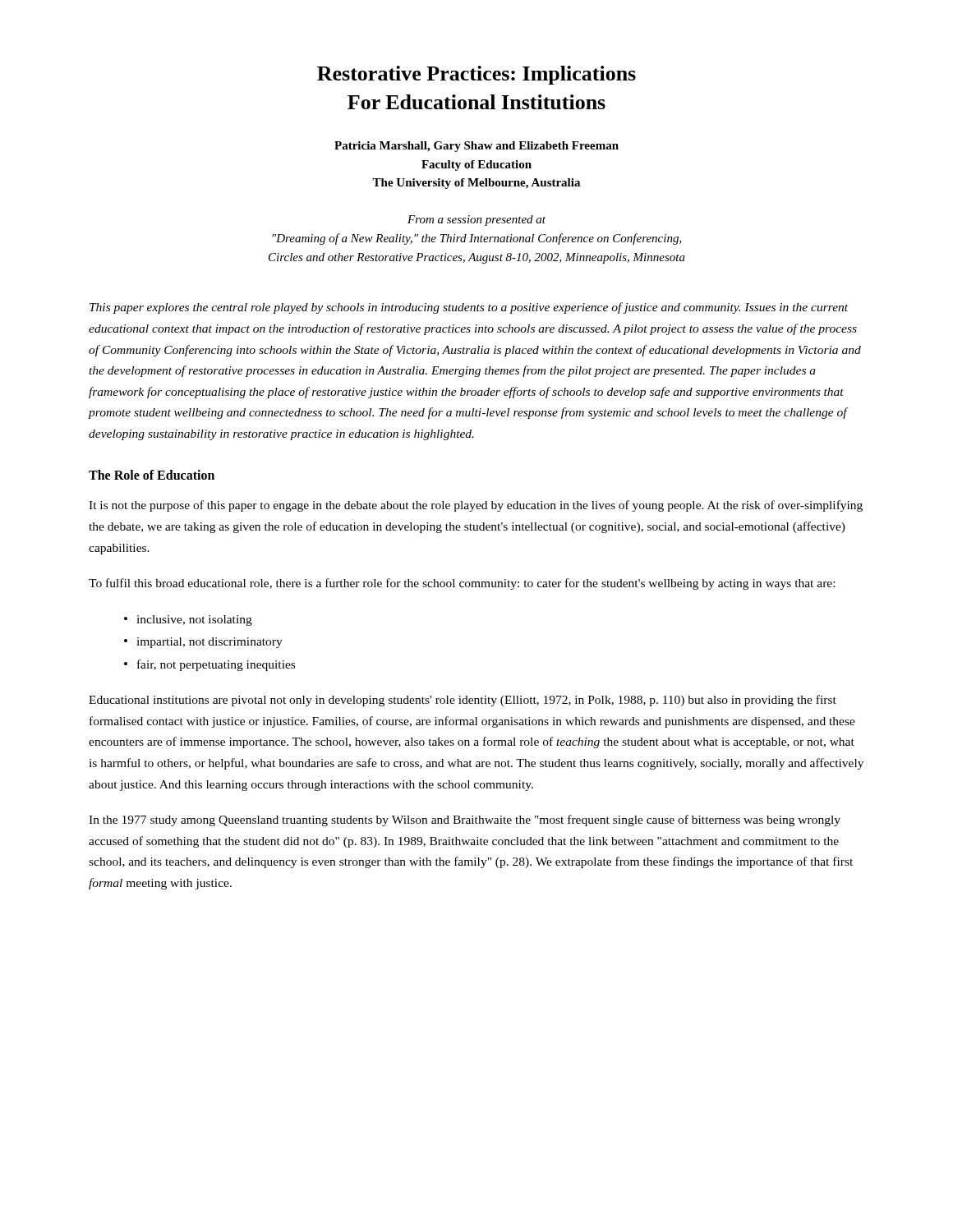This screenshot has height=1232, width=953.
Task: Select the title with the text "Restorative Practices: ImplicationsFor Educational Institutions"
Action: [476, 88]
